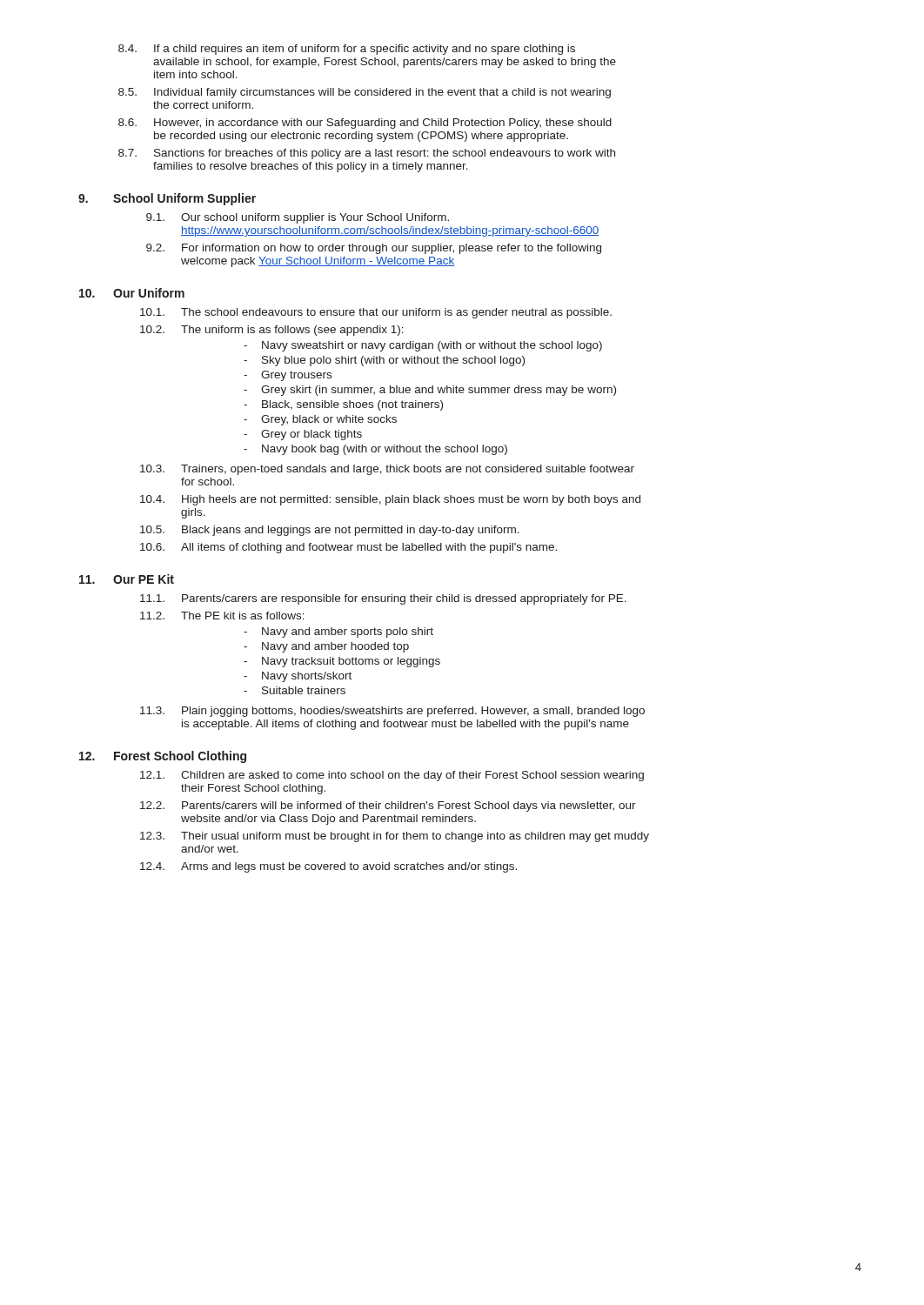Click the passage that begins "12.3. Their usual"

pos(470,842)
